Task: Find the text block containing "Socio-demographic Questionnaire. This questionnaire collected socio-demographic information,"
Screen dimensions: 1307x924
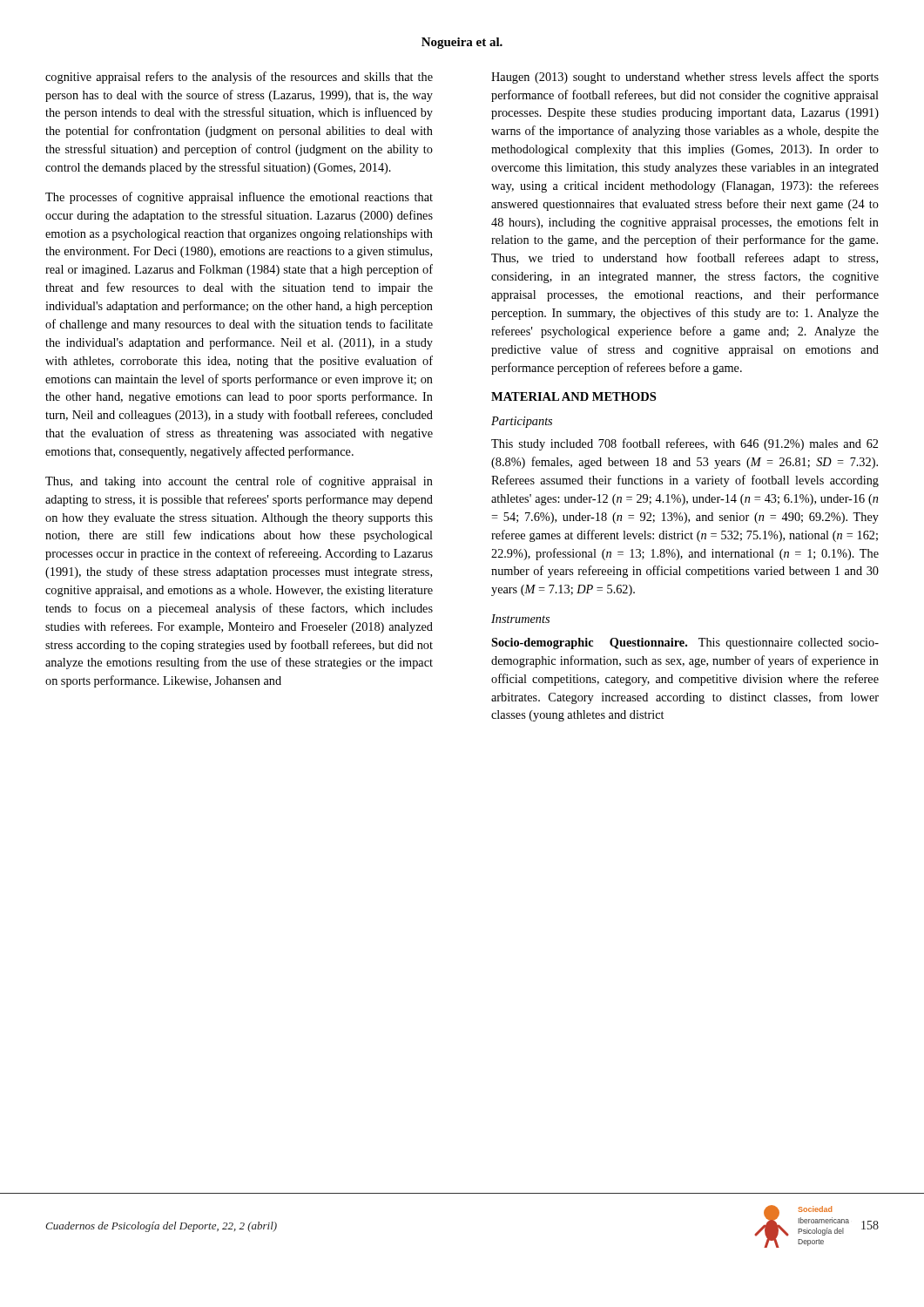Action: (685, 679)
